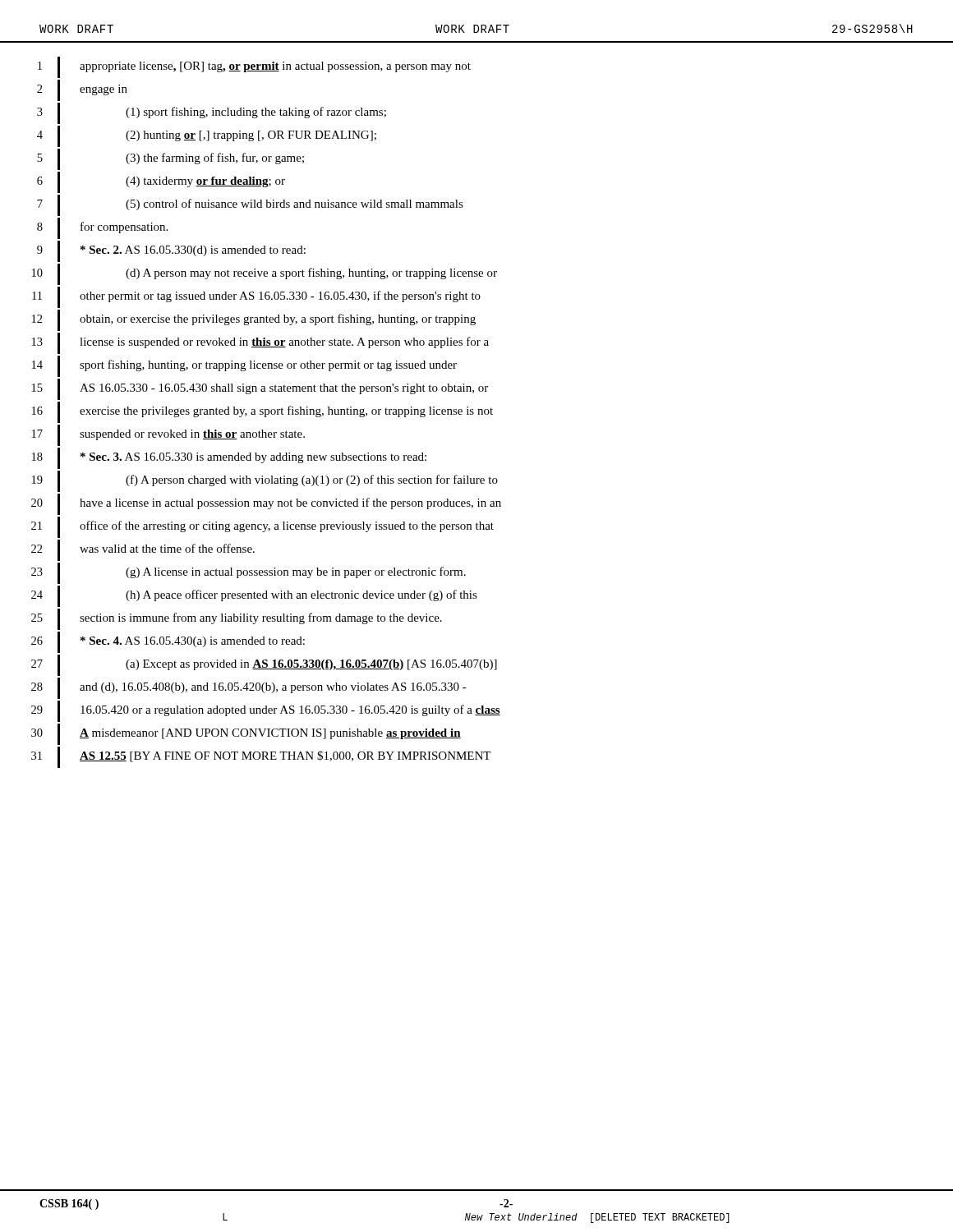953x1232 pixels.
Task: Click the passage that begins "11 other permit or tag issued under"
Action: 476,297
